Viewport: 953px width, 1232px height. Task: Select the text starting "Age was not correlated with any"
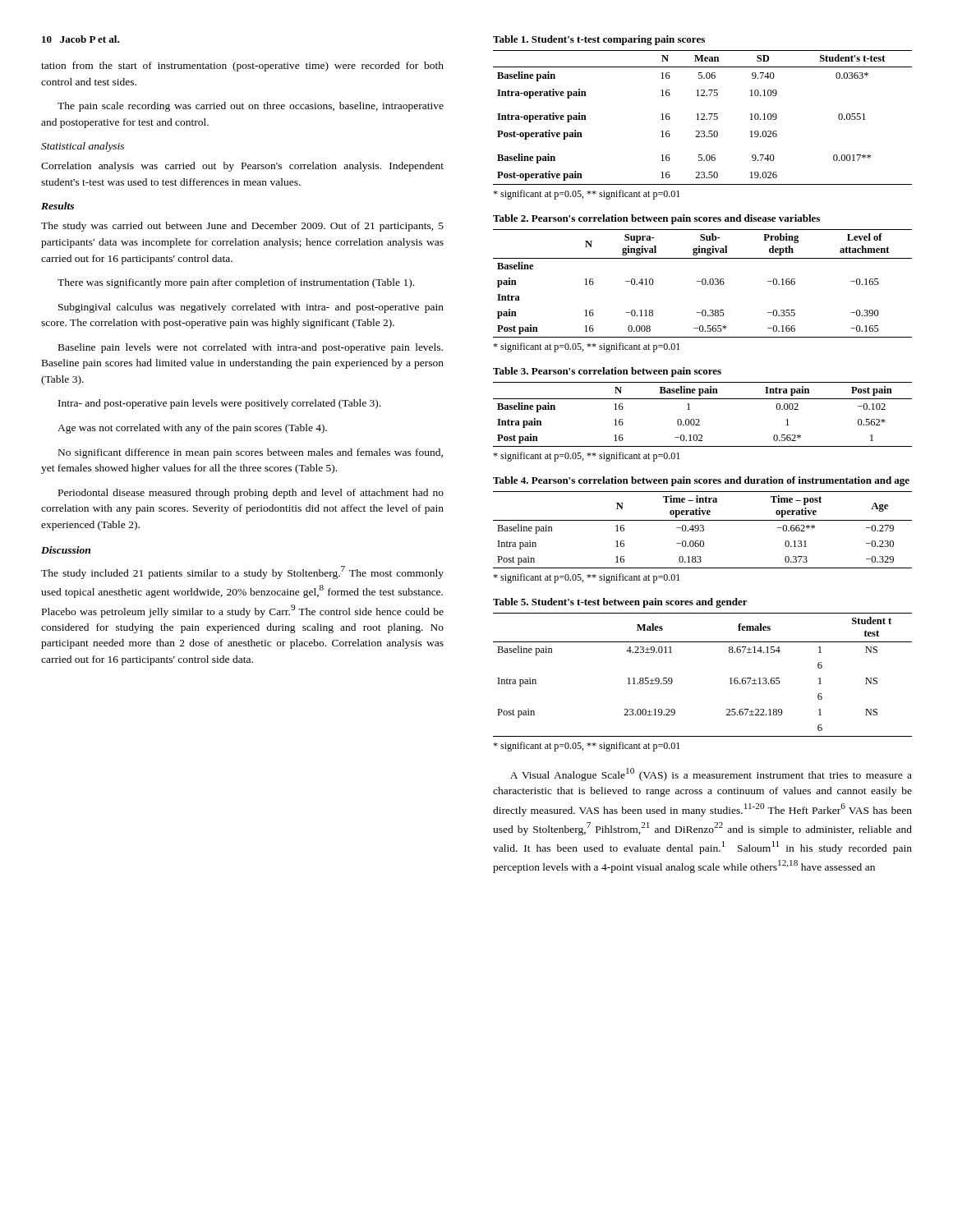(242, 428)
